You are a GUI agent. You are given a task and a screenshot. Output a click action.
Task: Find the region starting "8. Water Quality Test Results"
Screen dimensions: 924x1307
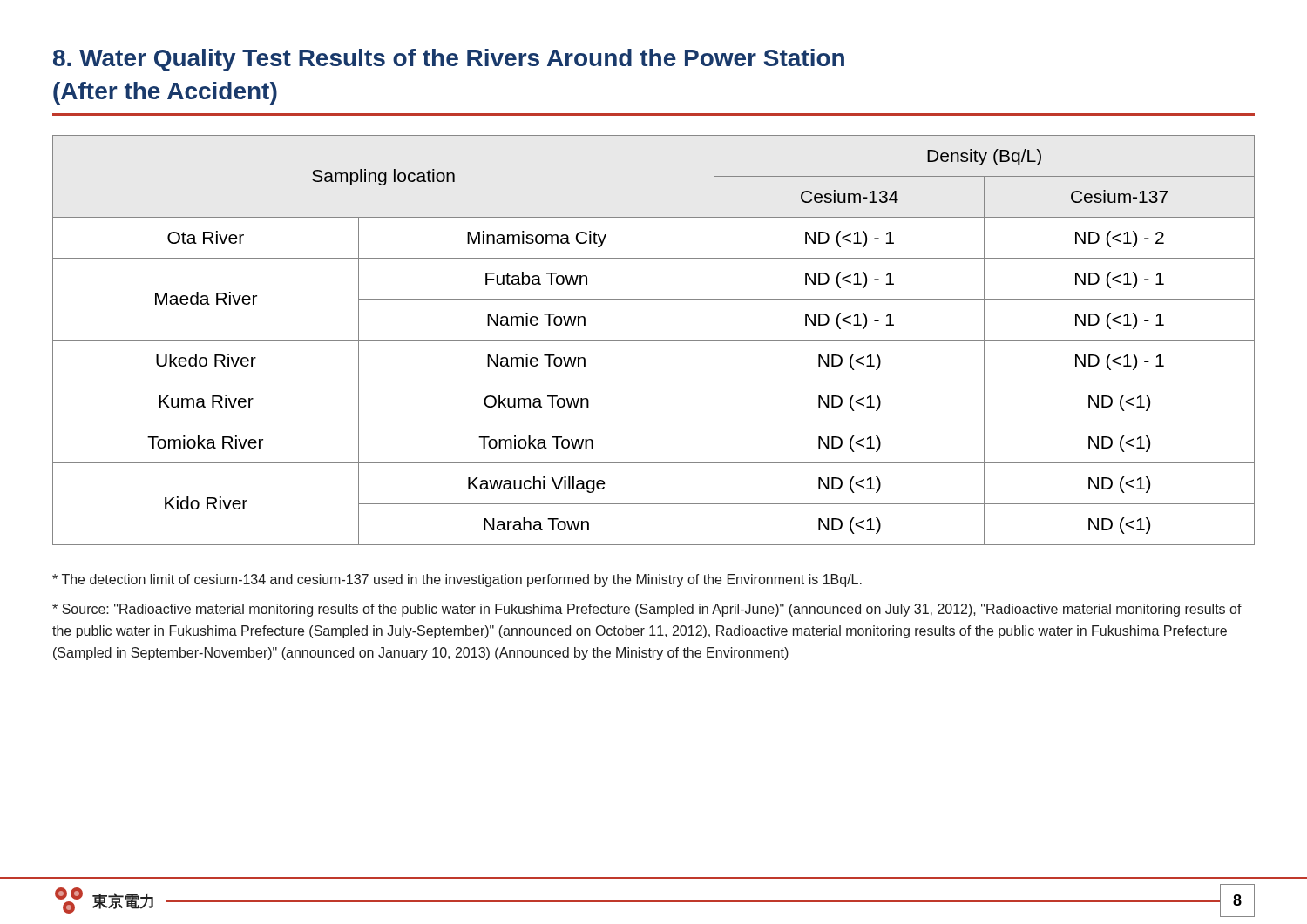[449, 60]
